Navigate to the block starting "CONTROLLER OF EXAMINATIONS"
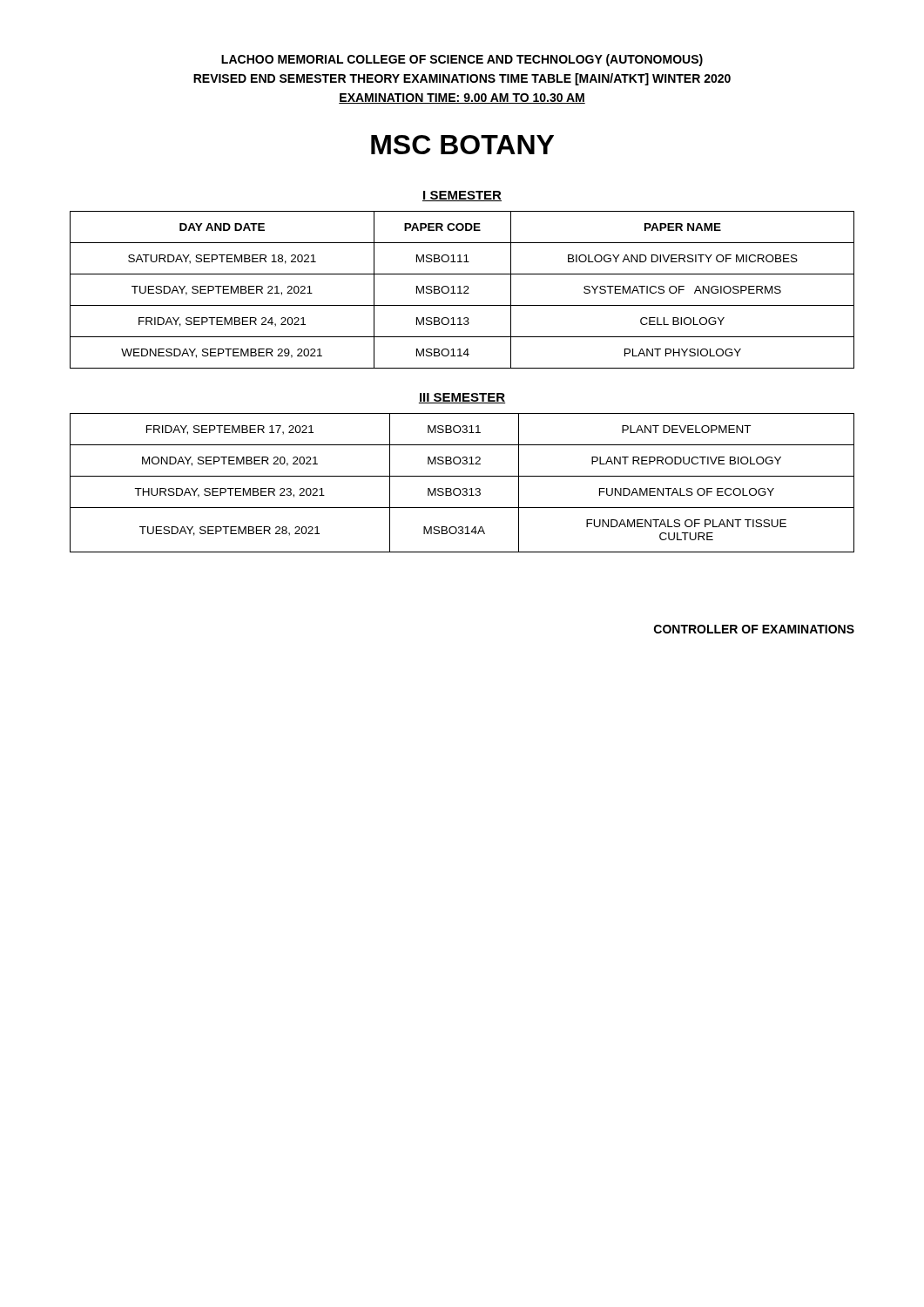924x1307 pixels. [754, 629]
